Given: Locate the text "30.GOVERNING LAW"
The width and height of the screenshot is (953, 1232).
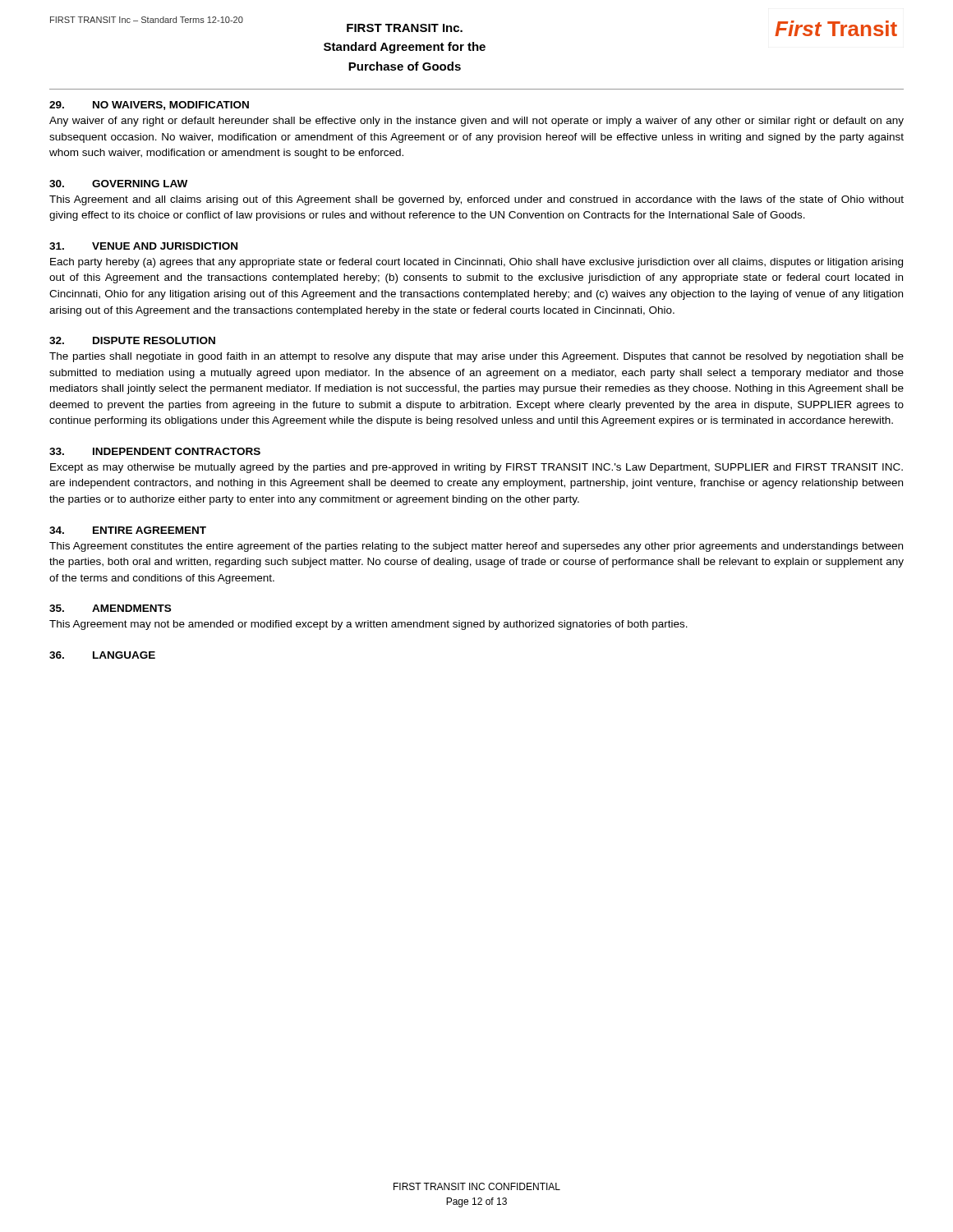Looking at the screenshot, I should 118,183.
